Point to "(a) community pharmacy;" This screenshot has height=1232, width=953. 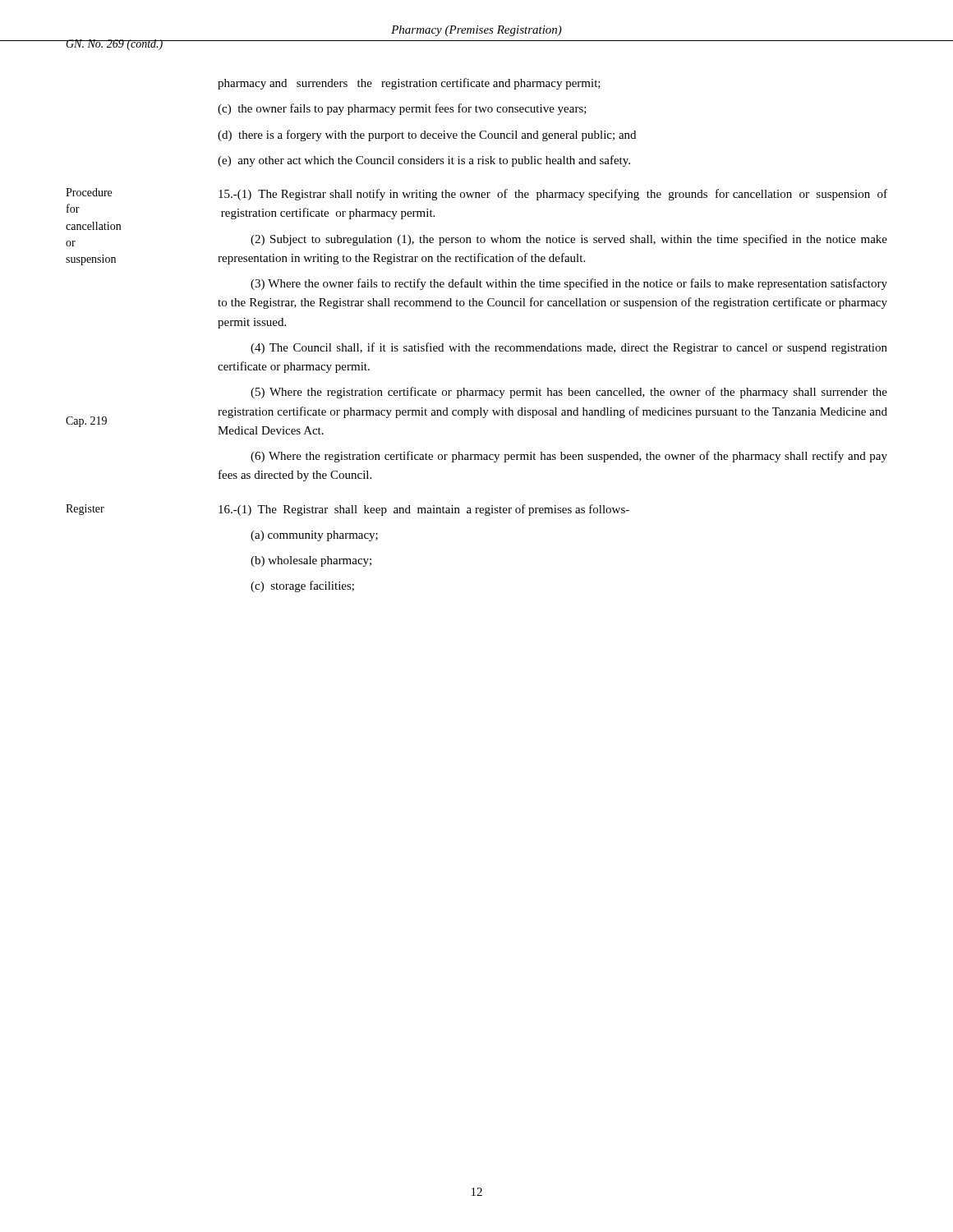click(315, 535)
